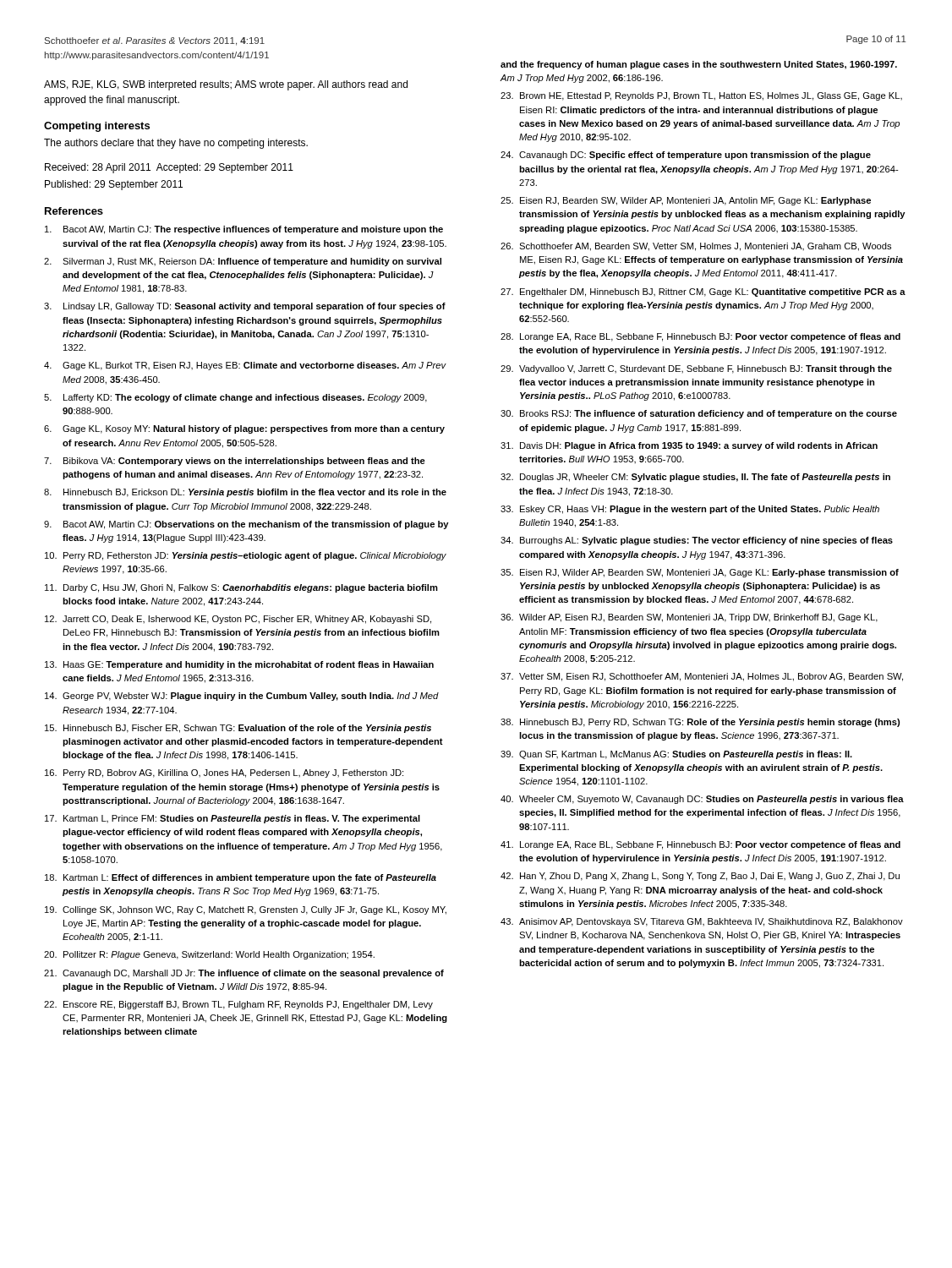The height and width of the screenshot is (1268, 952).
Task: Find the block on this page that starts "3. Lindsay LR, Galloway TD:"
Action: (x=247, y=327)
